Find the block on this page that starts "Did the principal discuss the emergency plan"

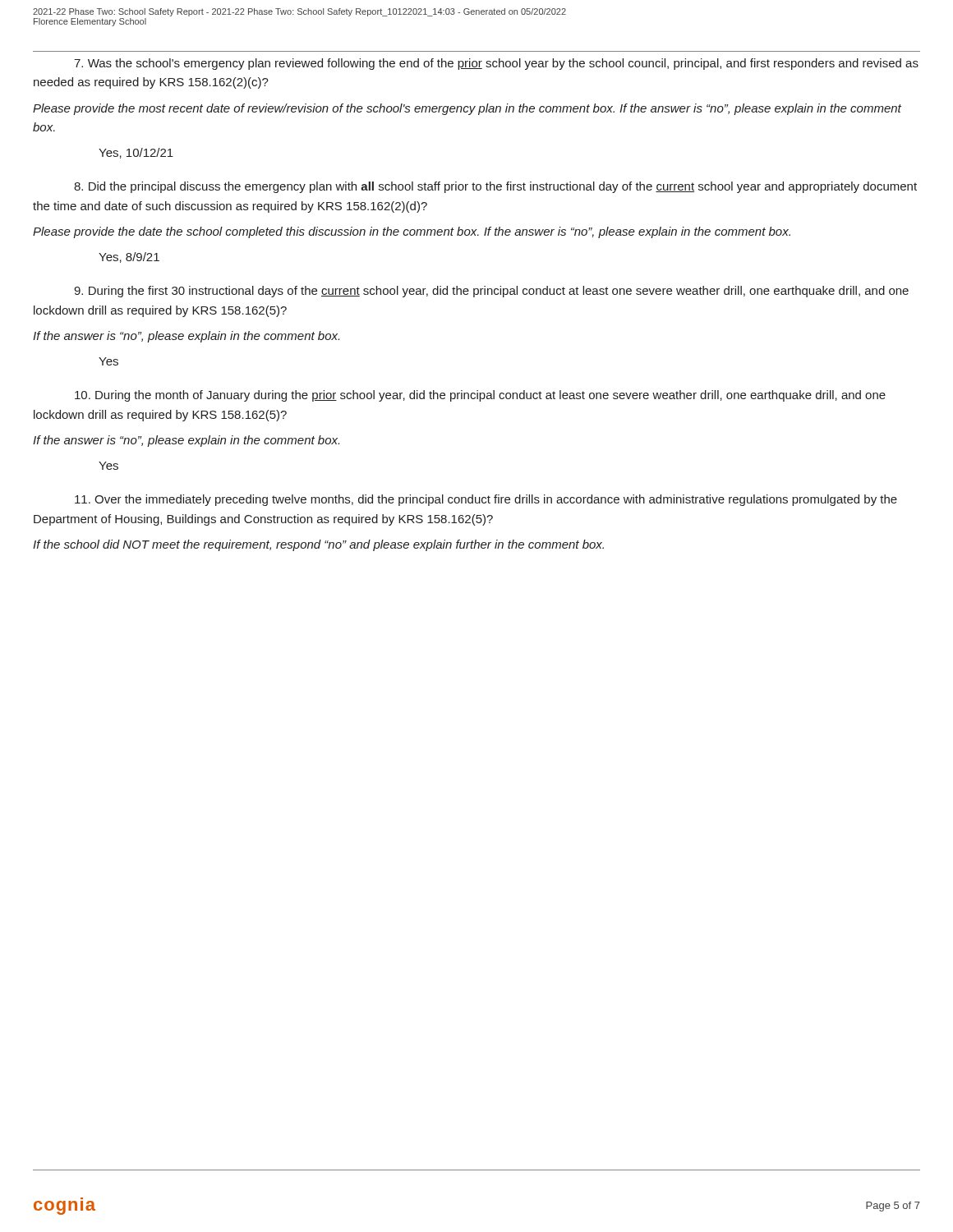point(475,196)
